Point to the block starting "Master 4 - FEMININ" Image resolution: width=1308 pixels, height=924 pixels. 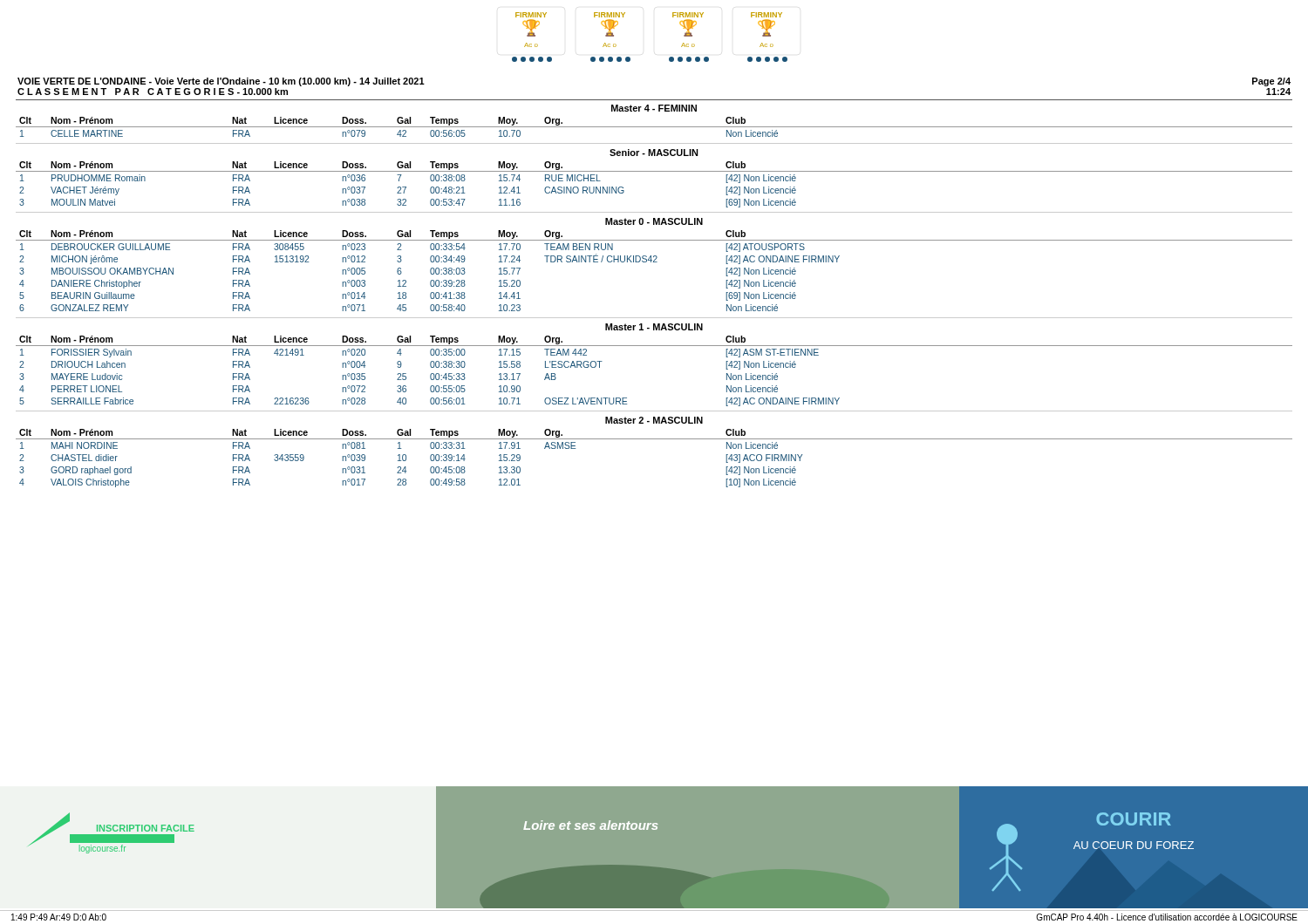coord(654,108)
